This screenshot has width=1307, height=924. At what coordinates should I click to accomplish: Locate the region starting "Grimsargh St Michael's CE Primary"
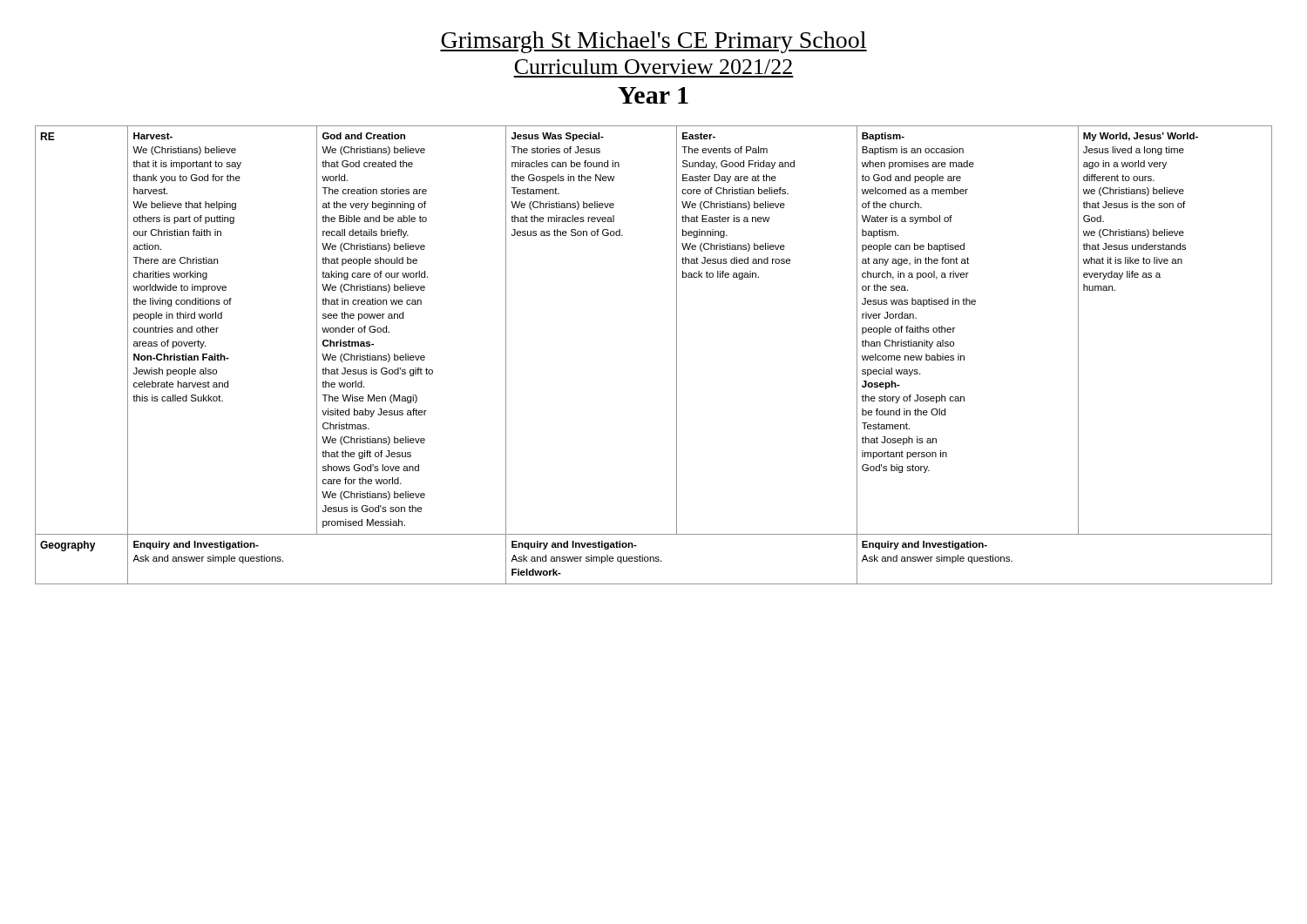click(654, 68)
